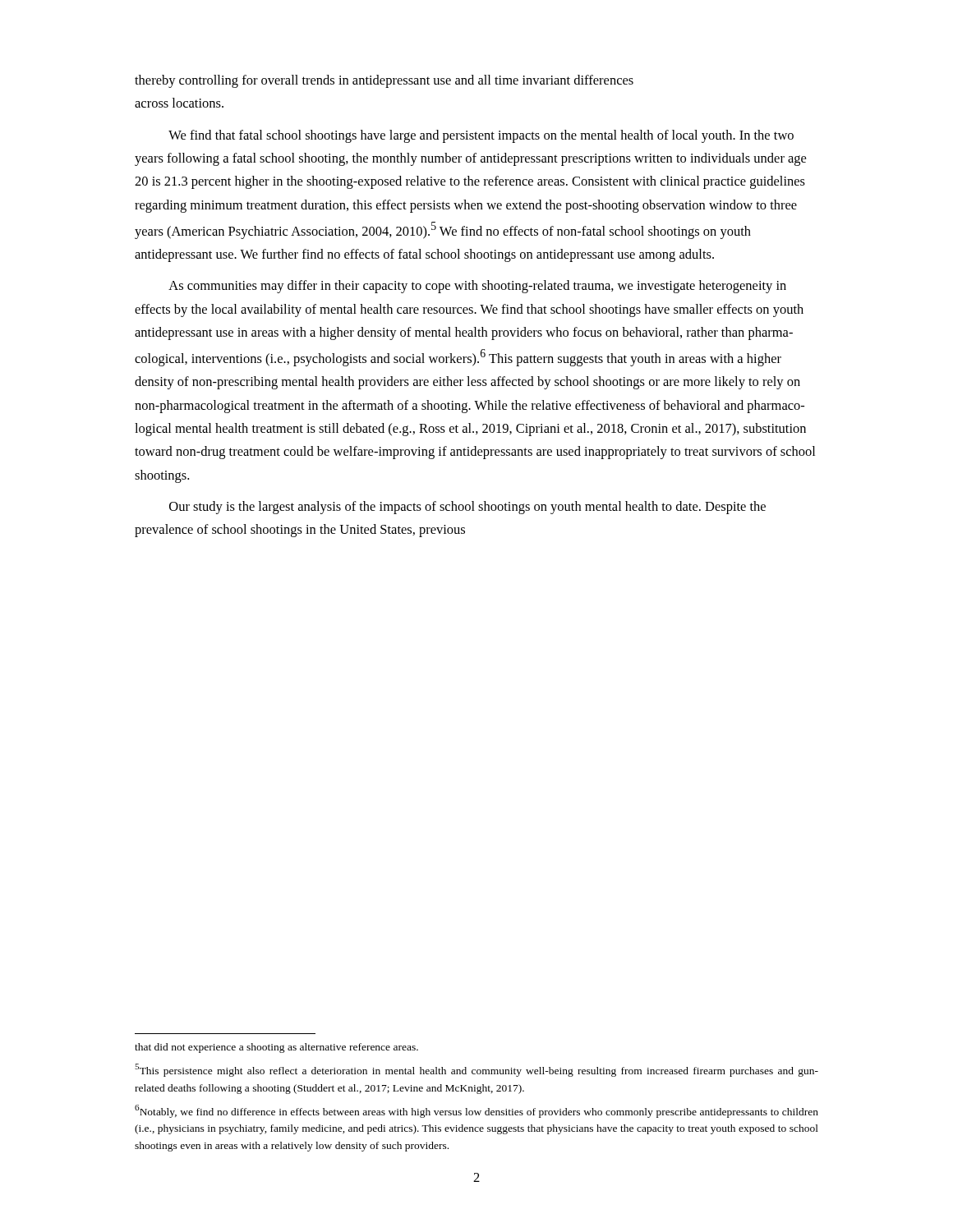Find the text block that reads "thereby controlling for"
Image resolution: width=953 pixels, height=1232 pixels.
pyautogui.click(x=476, y=92)
